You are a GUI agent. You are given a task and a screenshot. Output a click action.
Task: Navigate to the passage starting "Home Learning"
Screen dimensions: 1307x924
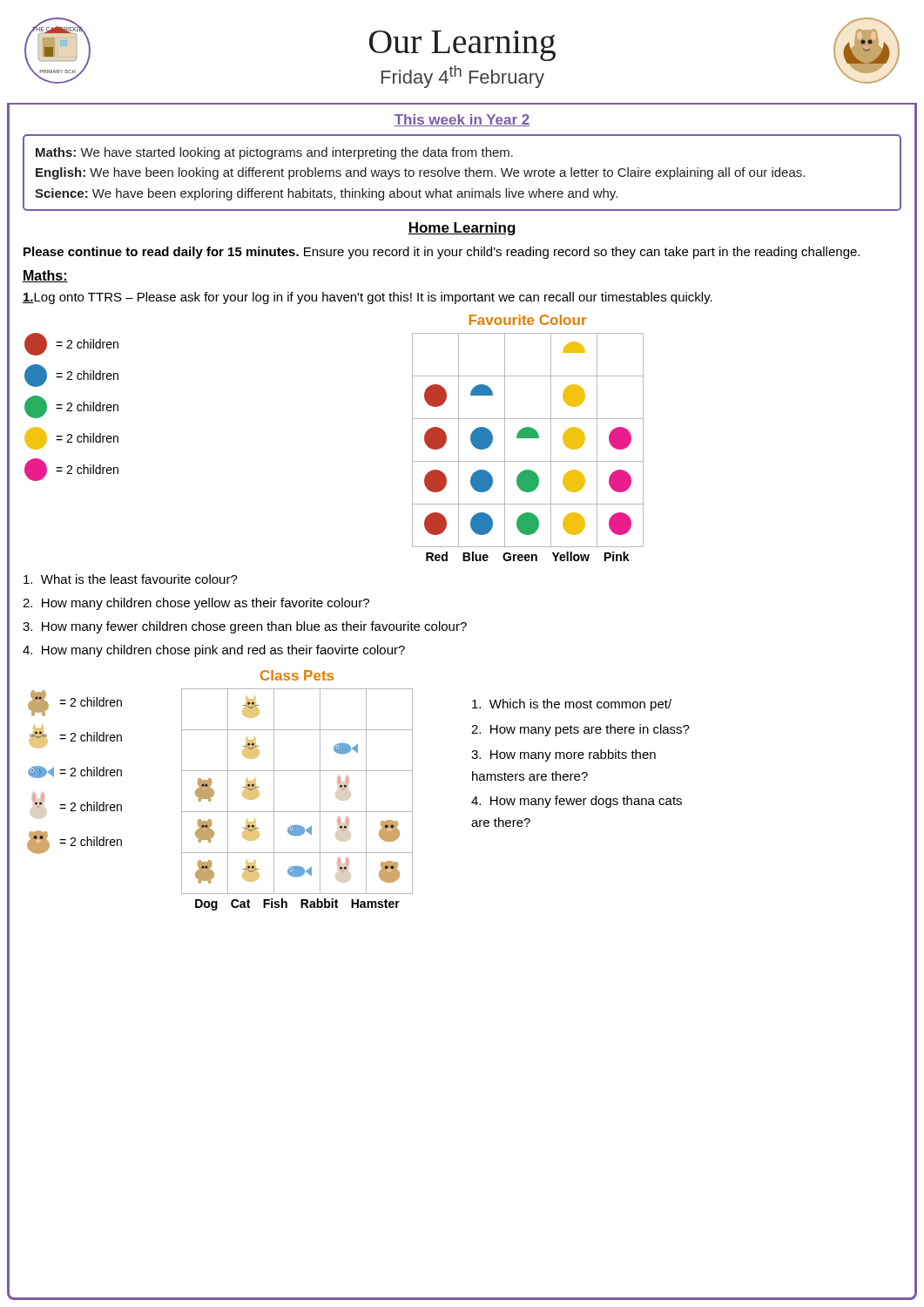point(462,228)
